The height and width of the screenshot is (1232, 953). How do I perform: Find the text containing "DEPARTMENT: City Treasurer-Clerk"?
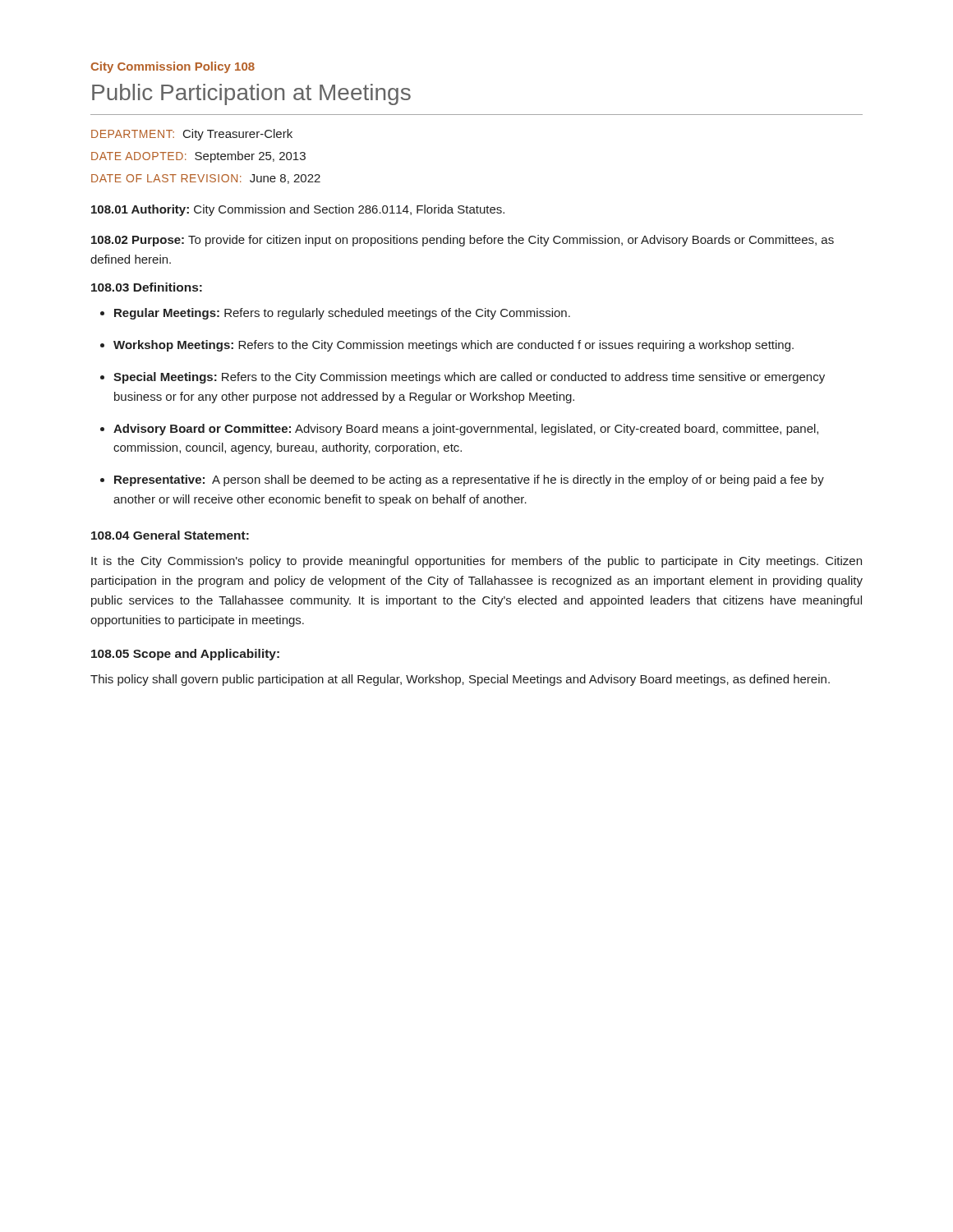(192, 133)
